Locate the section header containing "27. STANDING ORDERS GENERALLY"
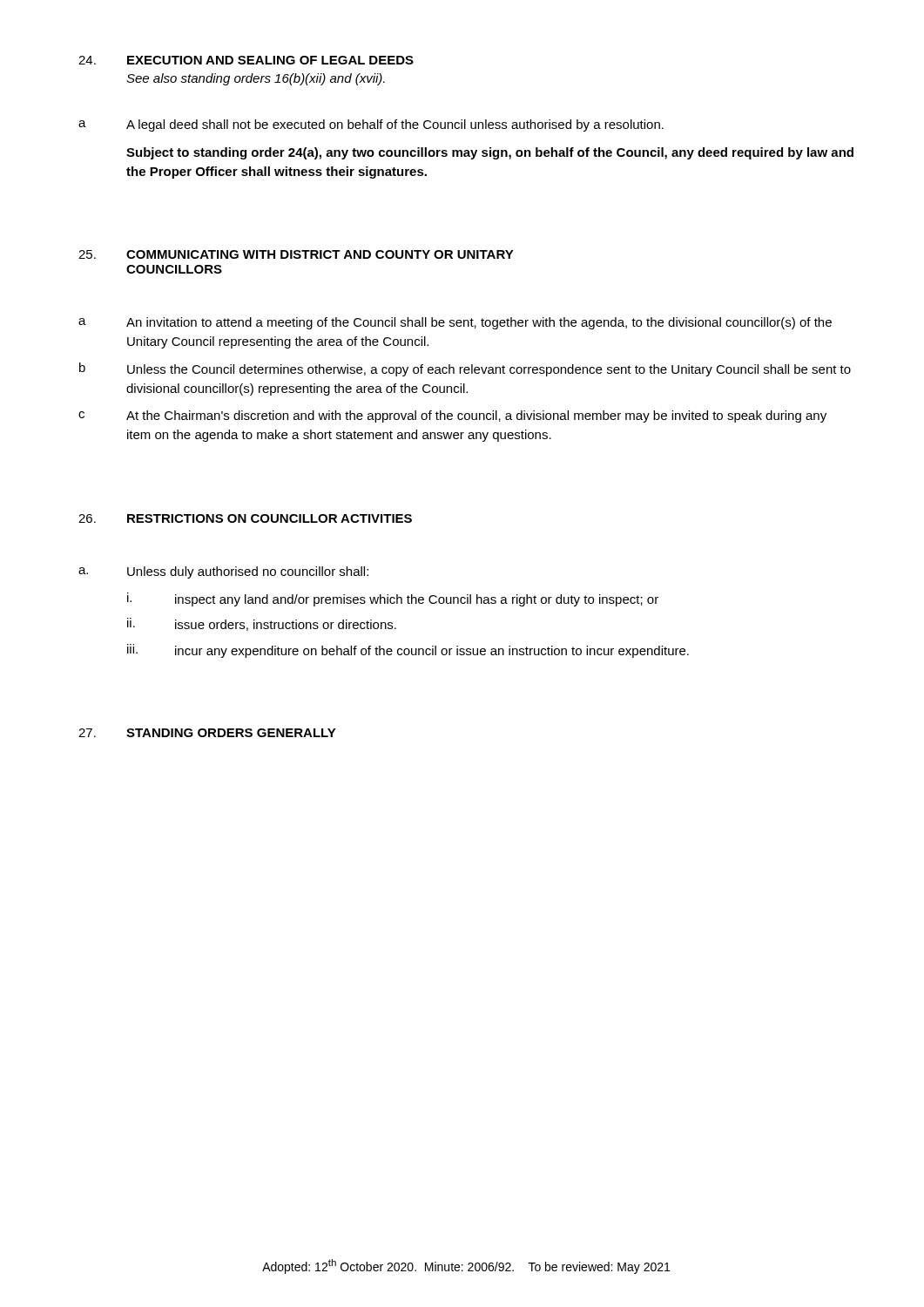 point(207,732)
